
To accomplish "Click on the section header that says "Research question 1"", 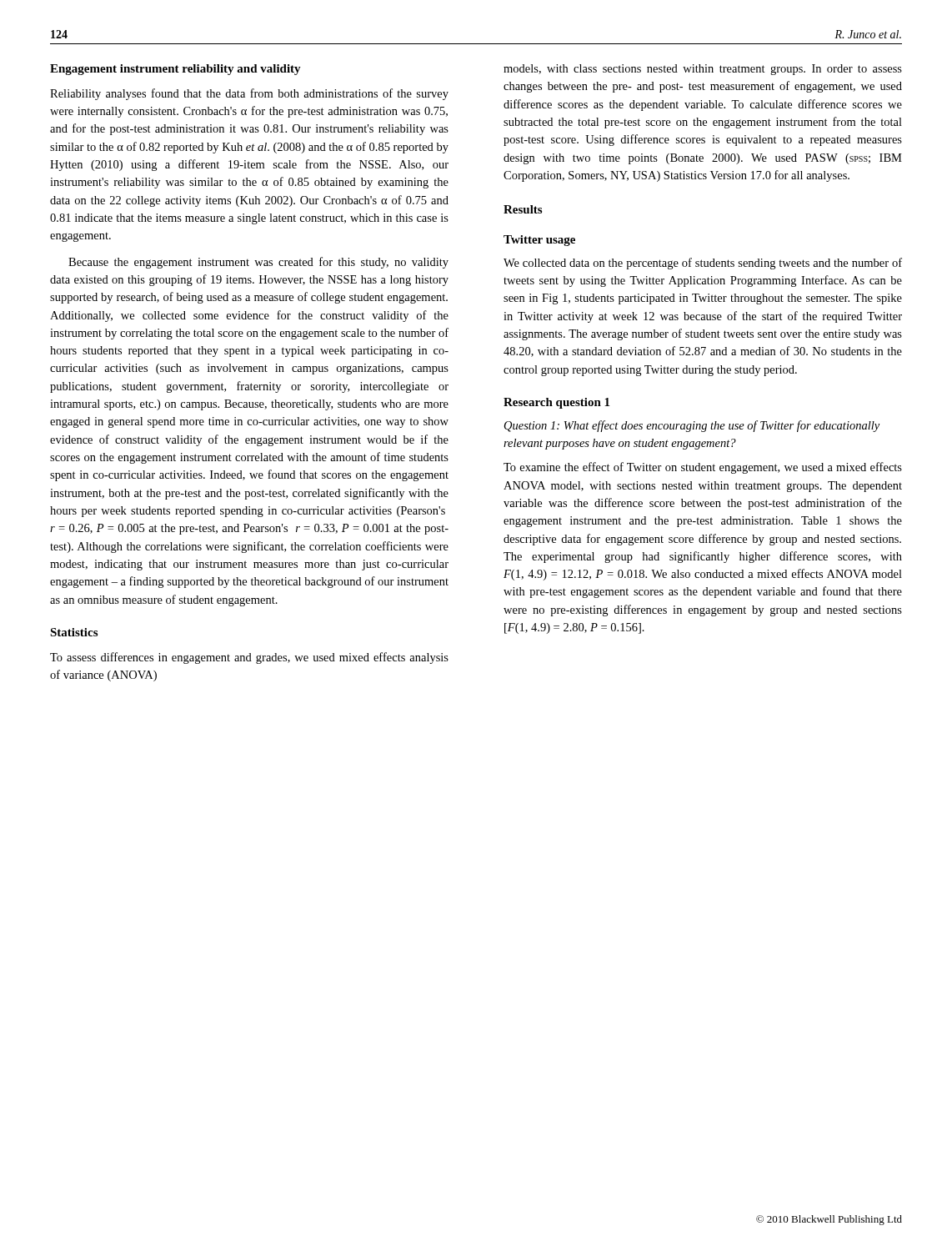I will click(x=557, y=402).
